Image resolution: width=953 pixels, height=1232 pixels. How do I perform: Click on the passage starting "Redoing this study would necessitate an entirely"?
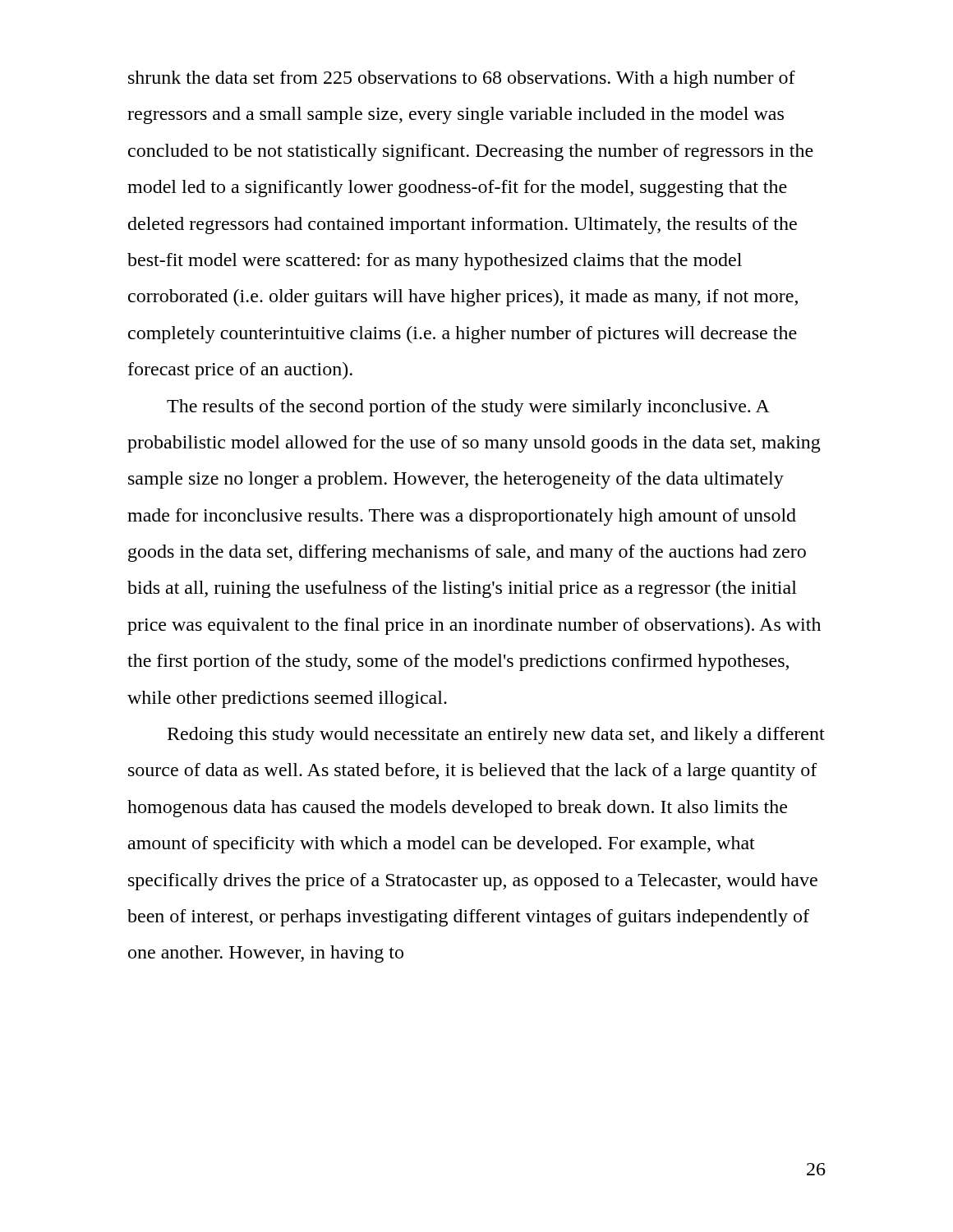[476, 843]
